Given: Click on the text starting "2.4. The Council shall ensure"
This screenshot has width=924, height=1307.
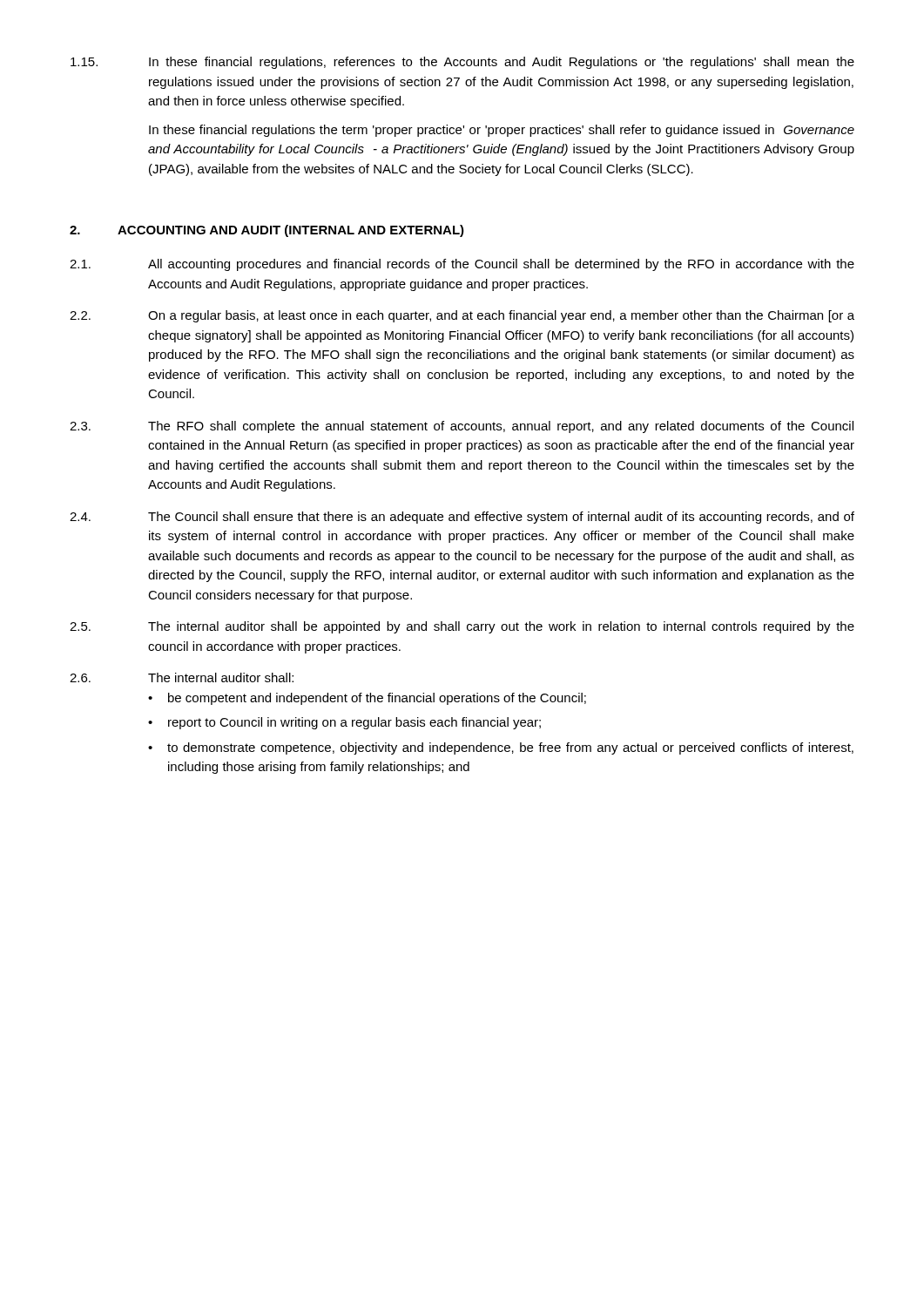Looking at the screenshot, I should coord(462,556).
